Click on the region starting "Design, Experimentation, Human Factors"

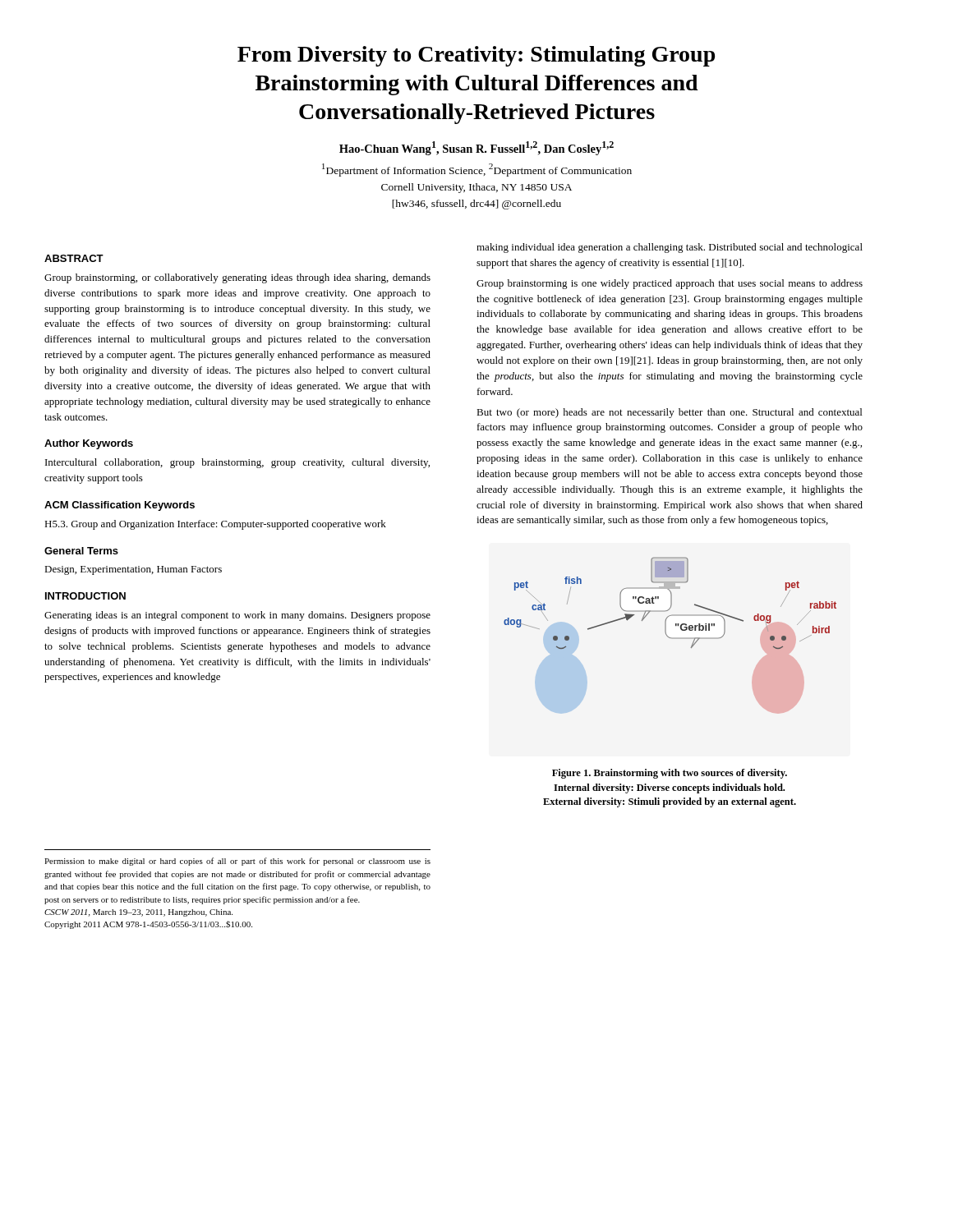pyautogui.click(x=133, y=570)
